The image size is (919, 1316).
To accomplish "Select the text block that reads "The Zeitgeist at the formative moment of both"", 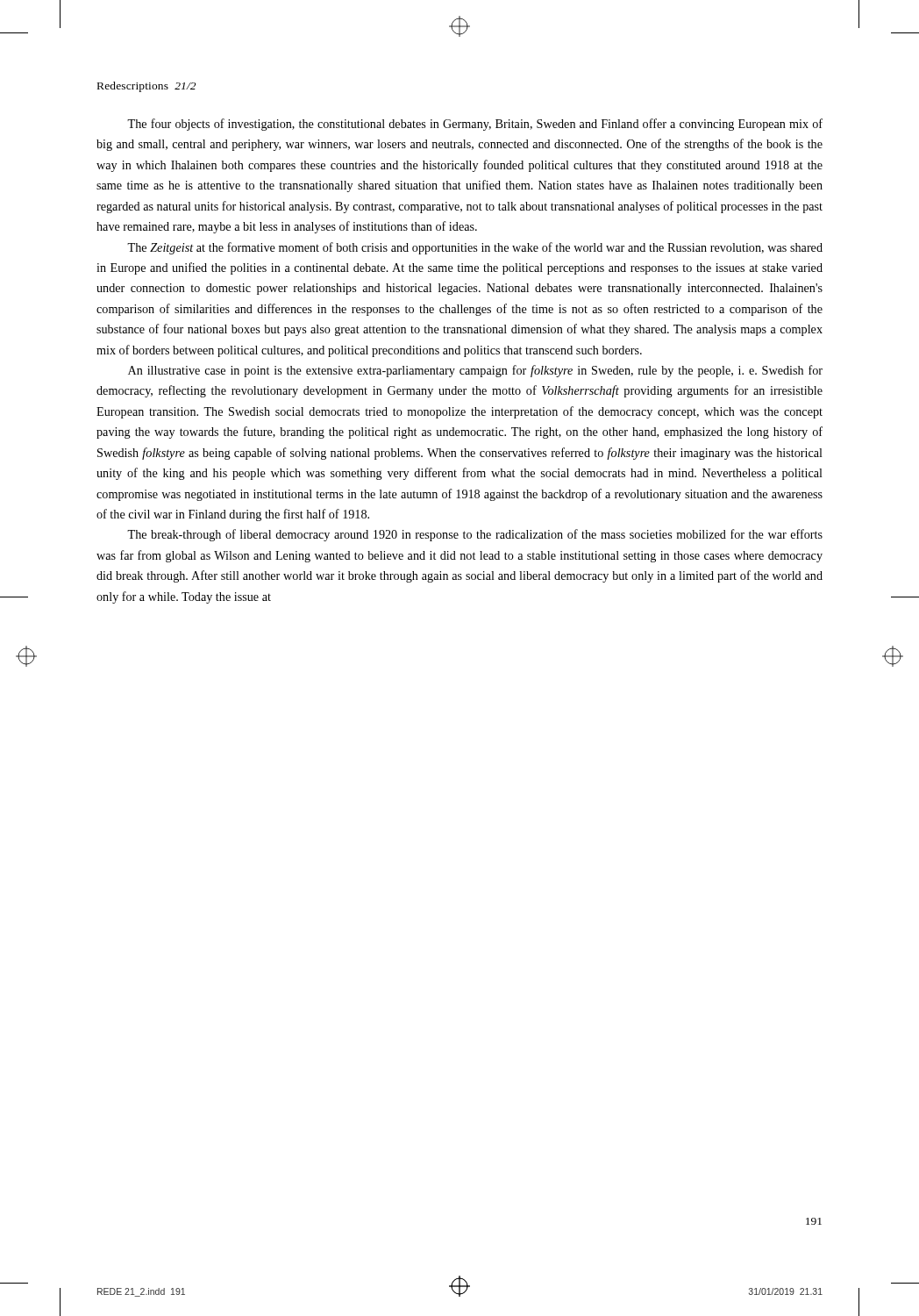I will 460,299.
